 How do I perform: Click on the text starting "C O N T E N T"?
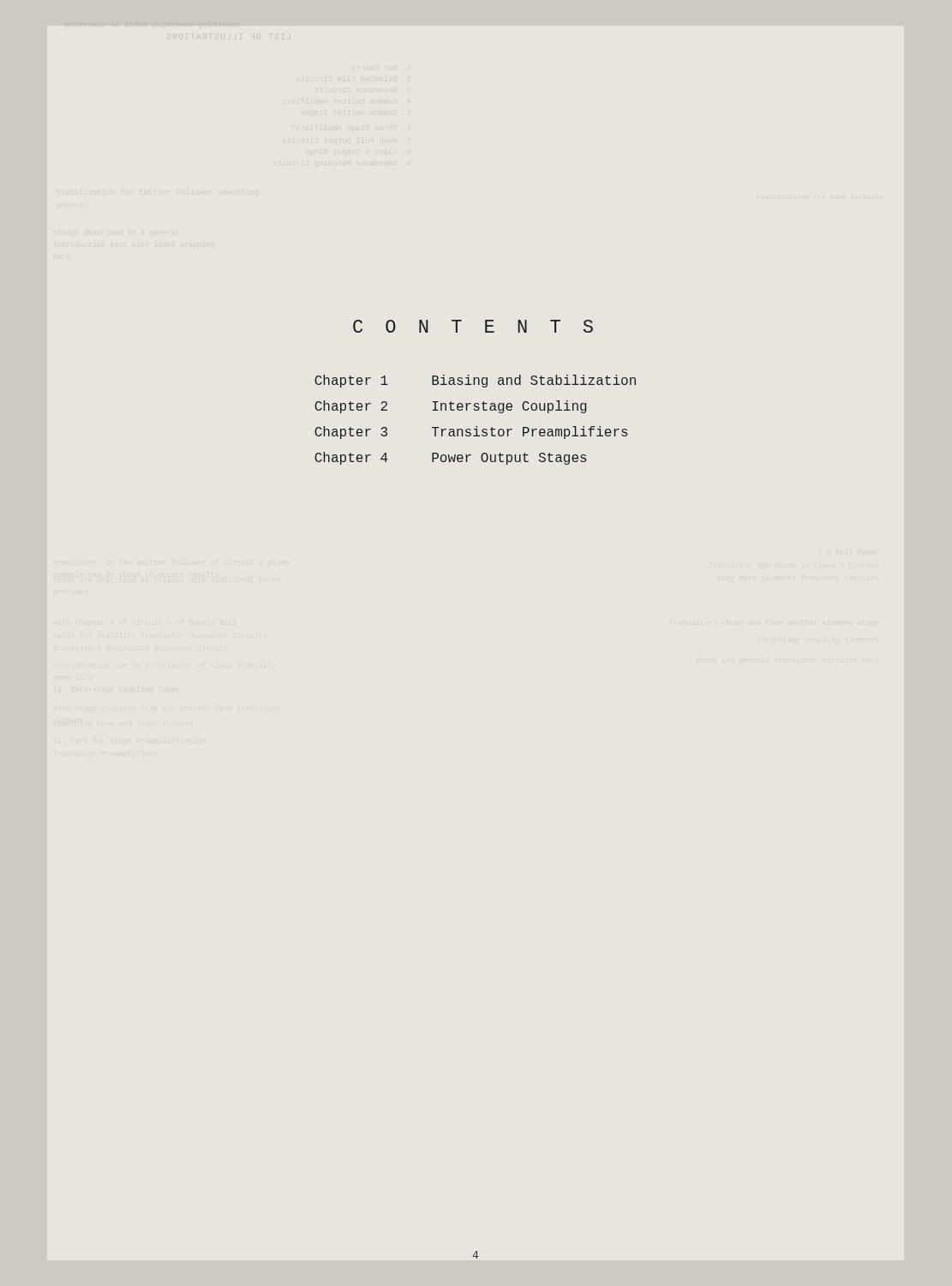click(x=476, y=328)
